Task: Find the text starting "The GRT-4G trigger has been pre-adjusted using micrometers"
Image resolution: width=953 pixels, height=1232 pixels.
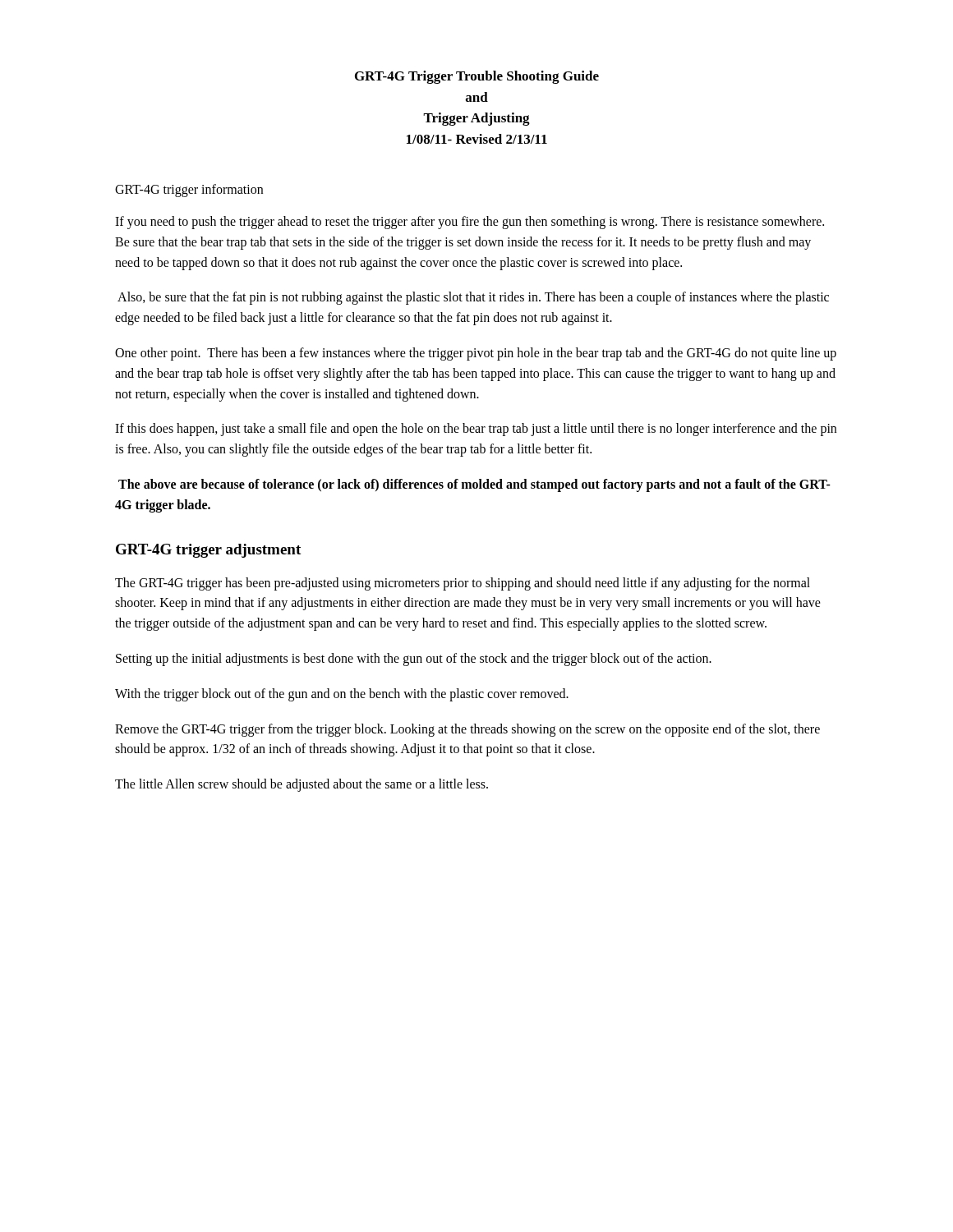Action: coord(468,603)
